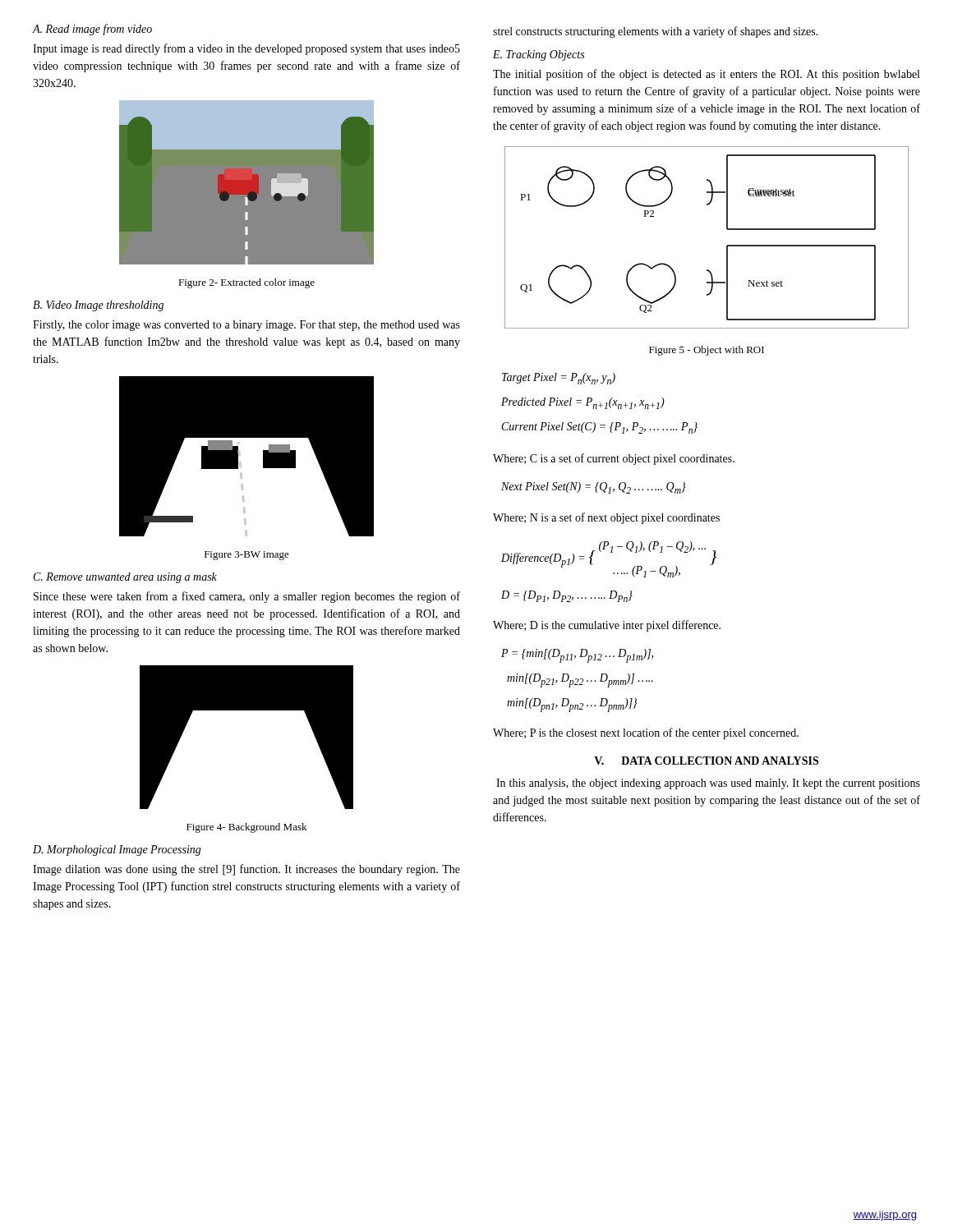Image resolution: width=953 pixels, height=1232 pixels.
Task: Click on the caption with the text "Figure 2- Extracted"
Action: click(x=246, y=282)
